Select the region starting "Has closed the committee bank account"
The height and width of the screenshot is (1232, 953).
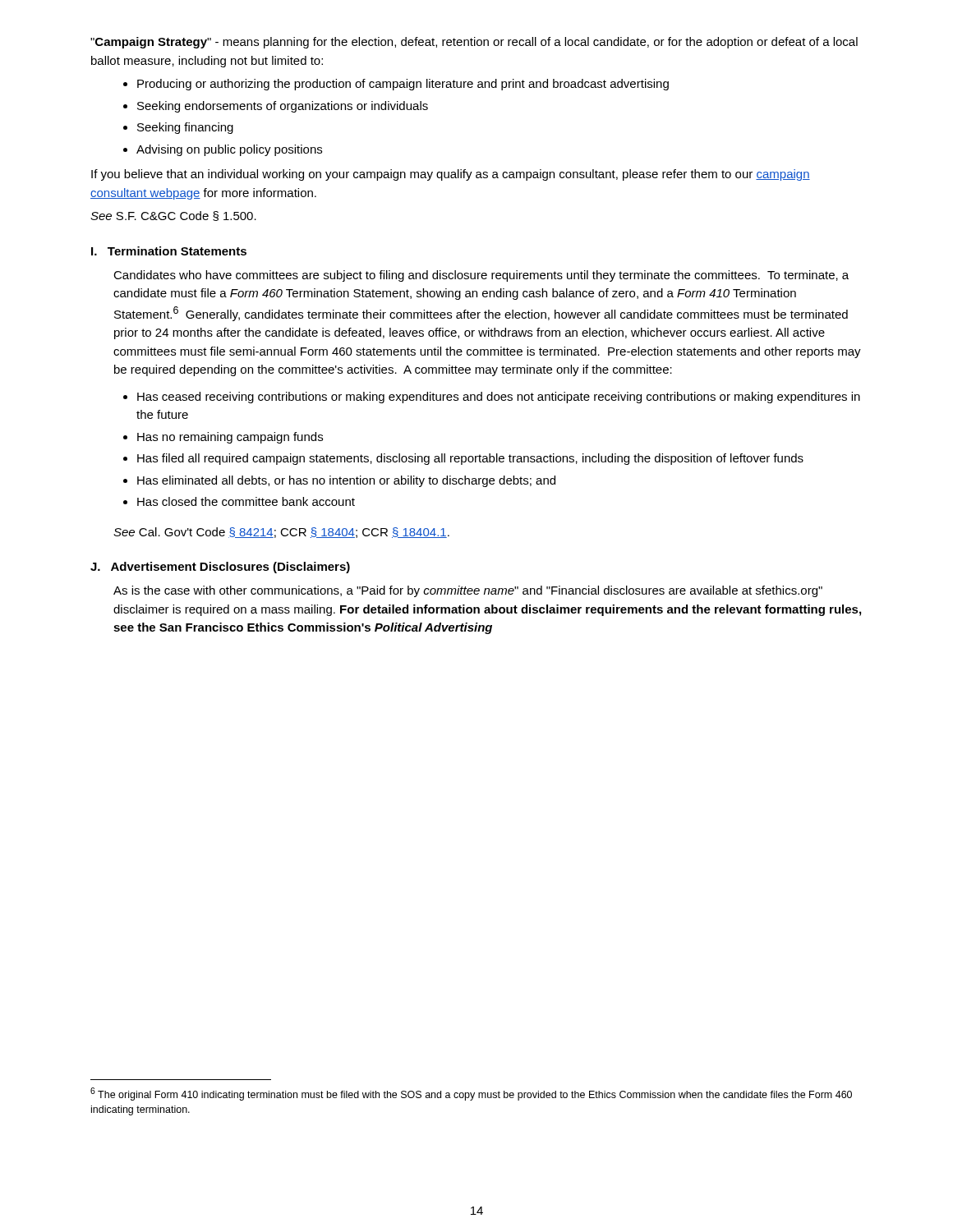coord(246,501)
